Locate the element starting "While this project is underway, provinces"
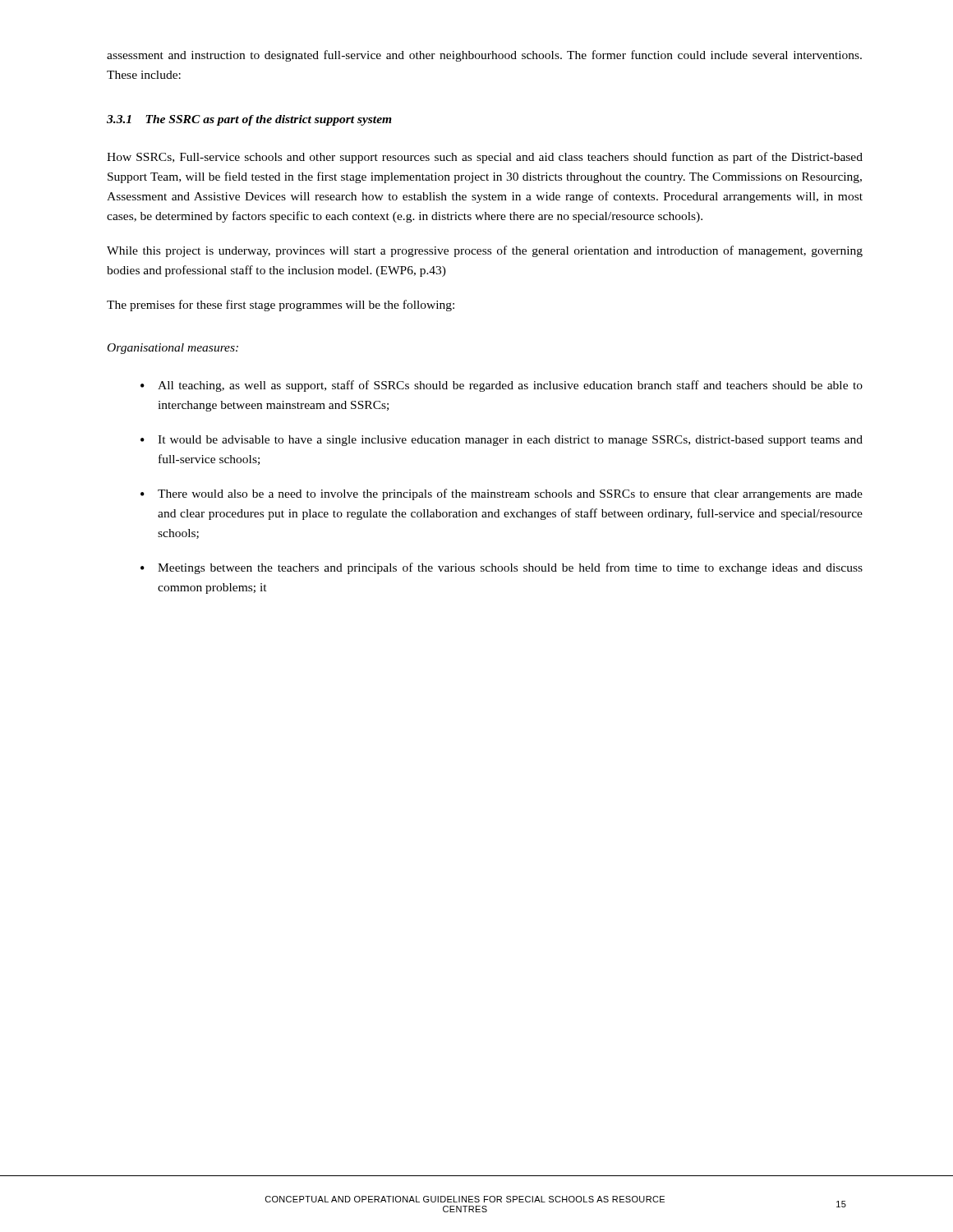Screen dimensions: 1232x953 tap(485, 260)
